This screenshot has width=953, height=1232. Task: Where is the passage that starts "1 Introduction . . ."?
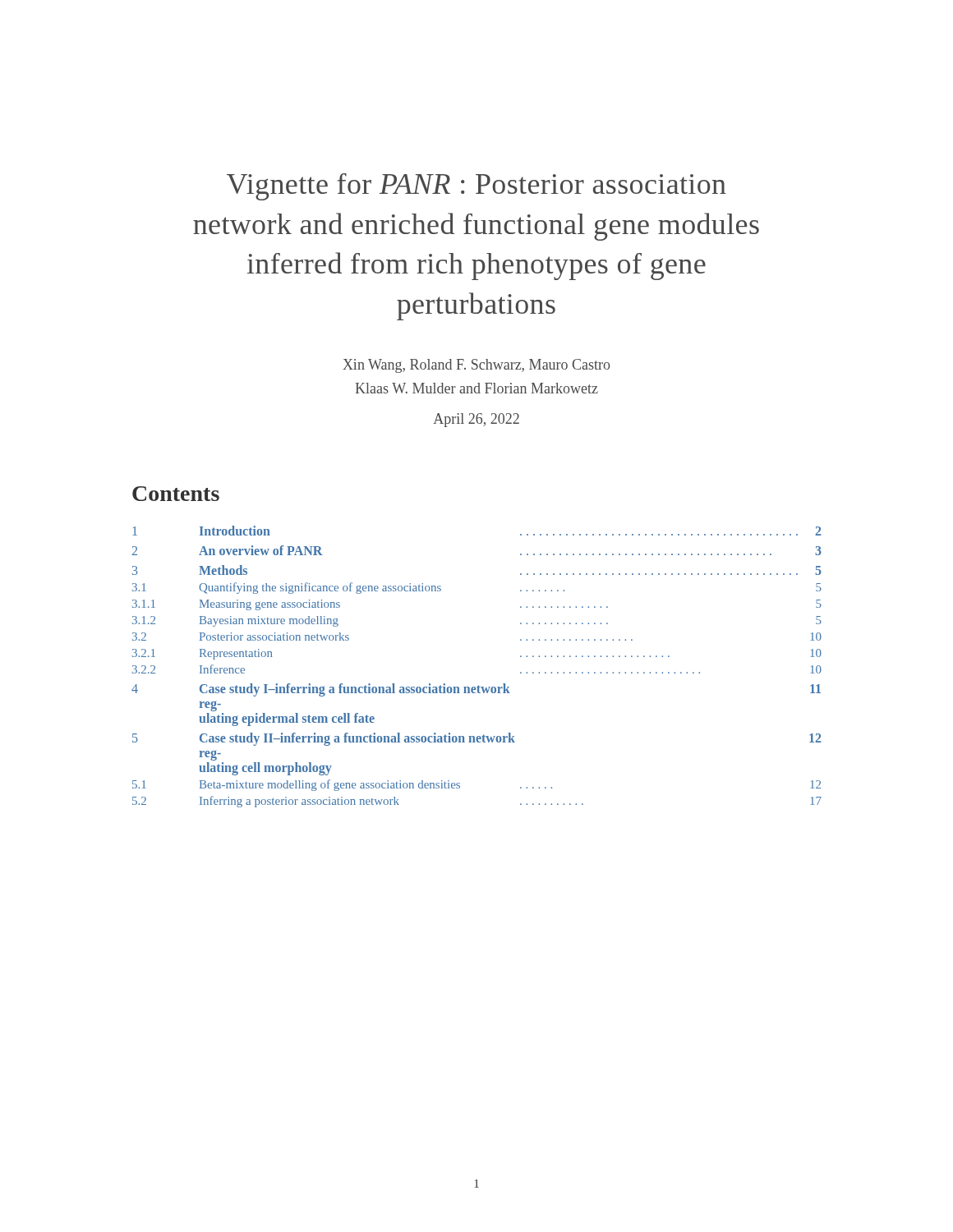[135, 530]
